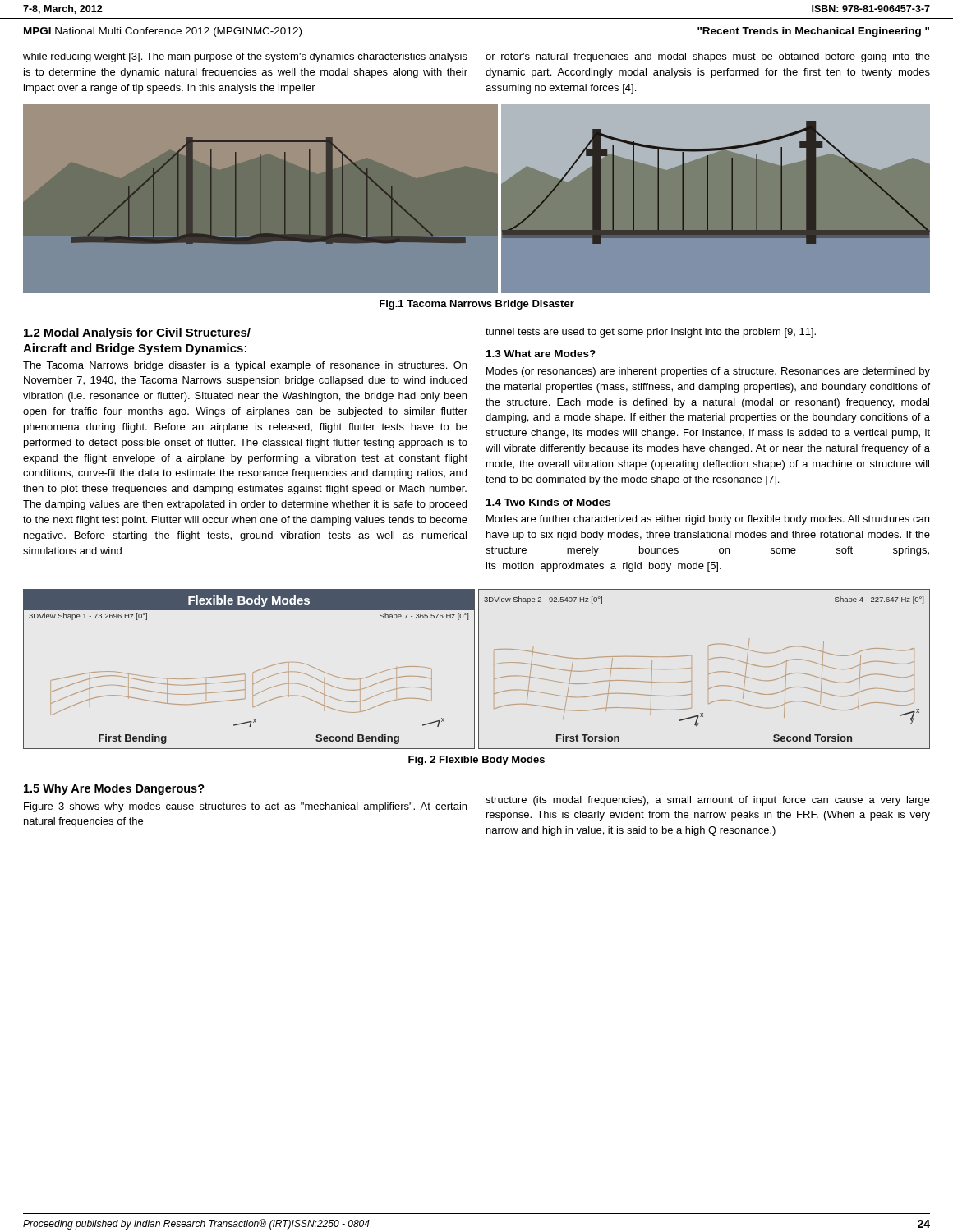Locate the block of text that opens with "Modes (or resonances) are inherent"
The width and height of the screenshot is (953, 1232).
click(x=708, y=425)
